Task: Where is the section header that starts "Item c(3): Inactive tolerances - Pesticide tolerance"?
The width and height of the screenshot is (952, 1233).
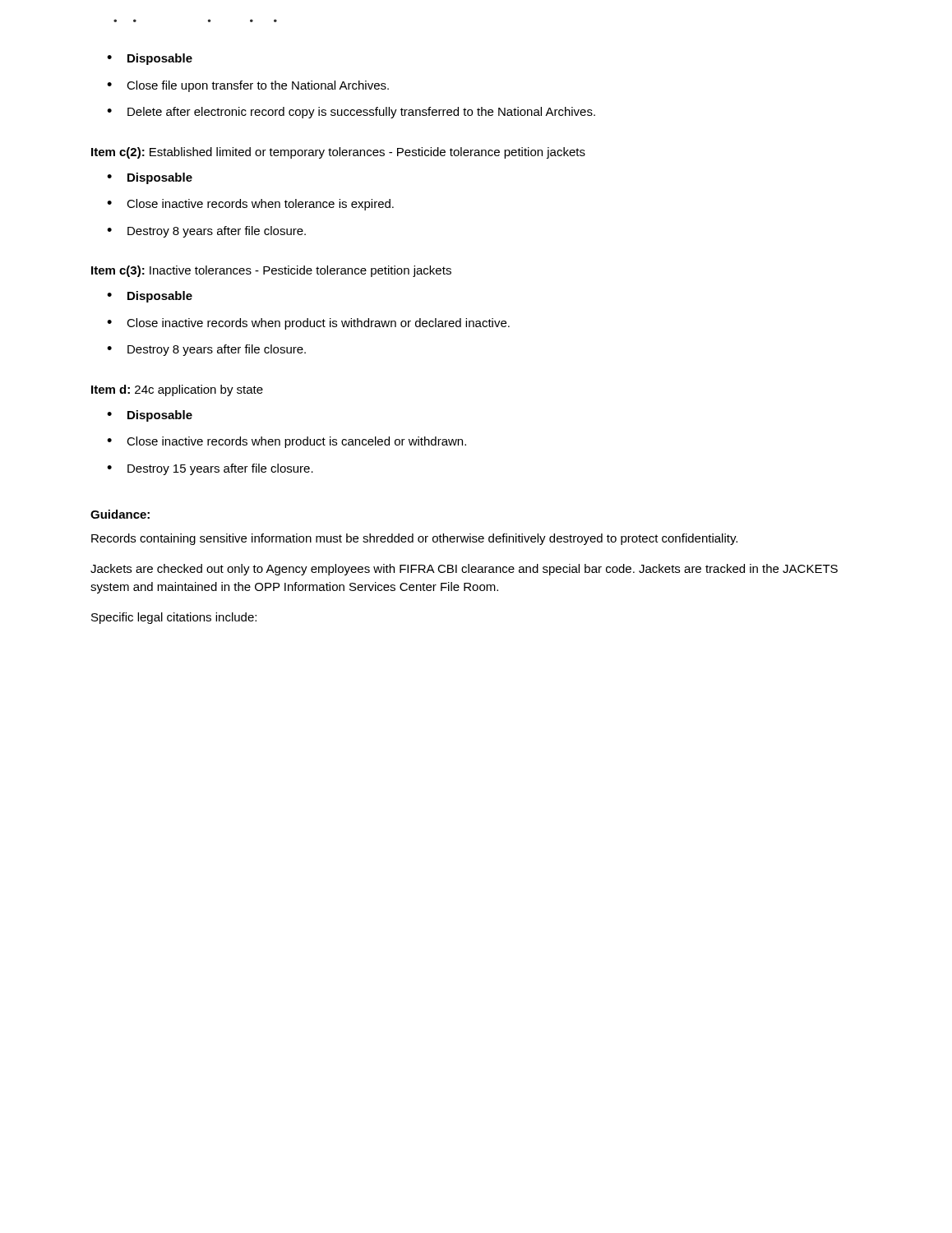Action: pos(271,270)
